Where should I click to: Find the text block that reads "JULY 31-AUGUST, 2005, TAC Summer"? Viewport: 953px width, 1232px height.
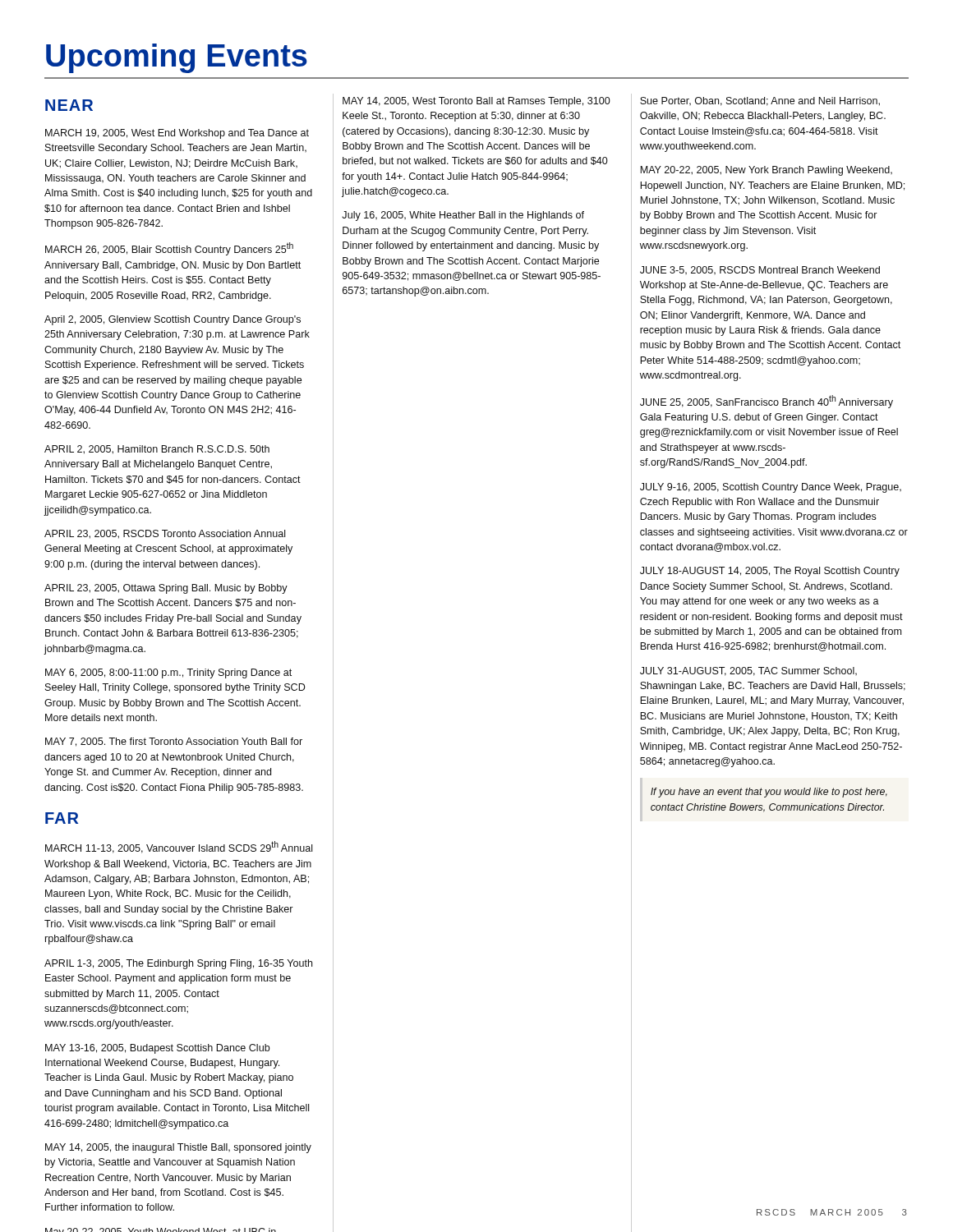pos(773,716)
